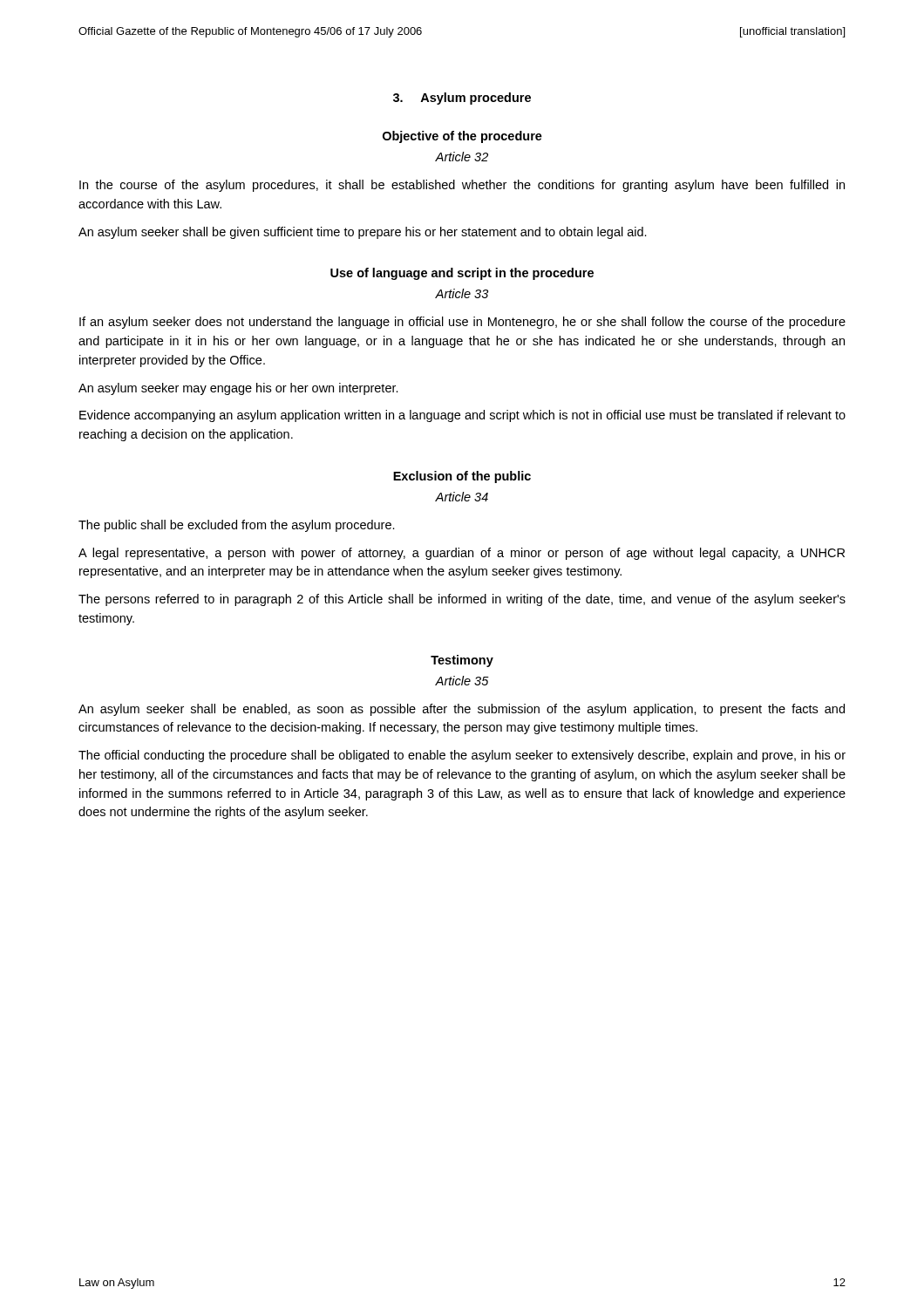Viewport: 924px width, 1308px height.
Task: Click the passage that begins "Evidence accompanying an asylum application written in"
Action: [462, 425]
